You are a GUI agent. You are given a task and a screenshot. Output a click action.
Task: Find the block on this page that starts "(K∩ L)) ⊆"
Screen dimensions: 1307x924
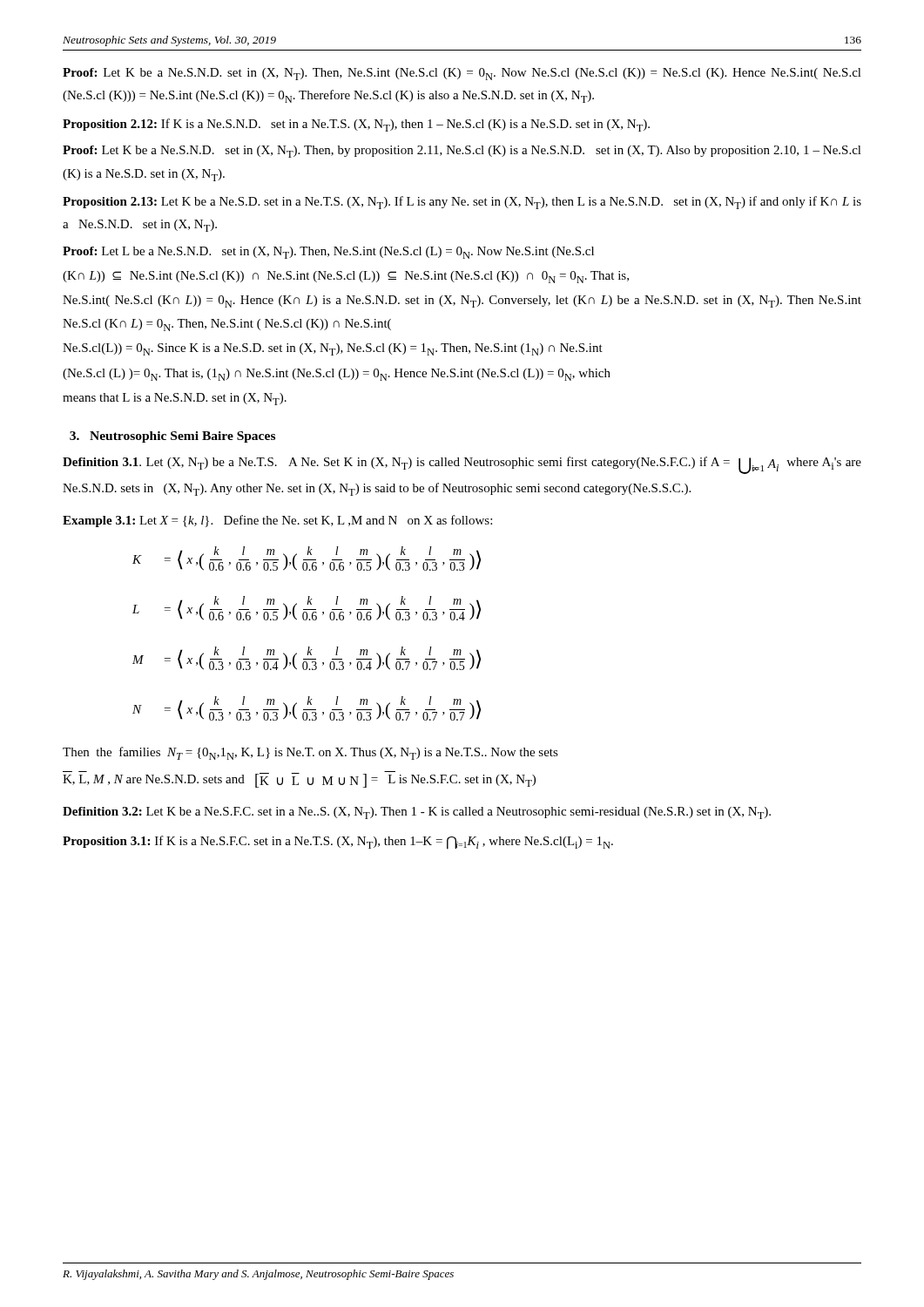point(346,277)
